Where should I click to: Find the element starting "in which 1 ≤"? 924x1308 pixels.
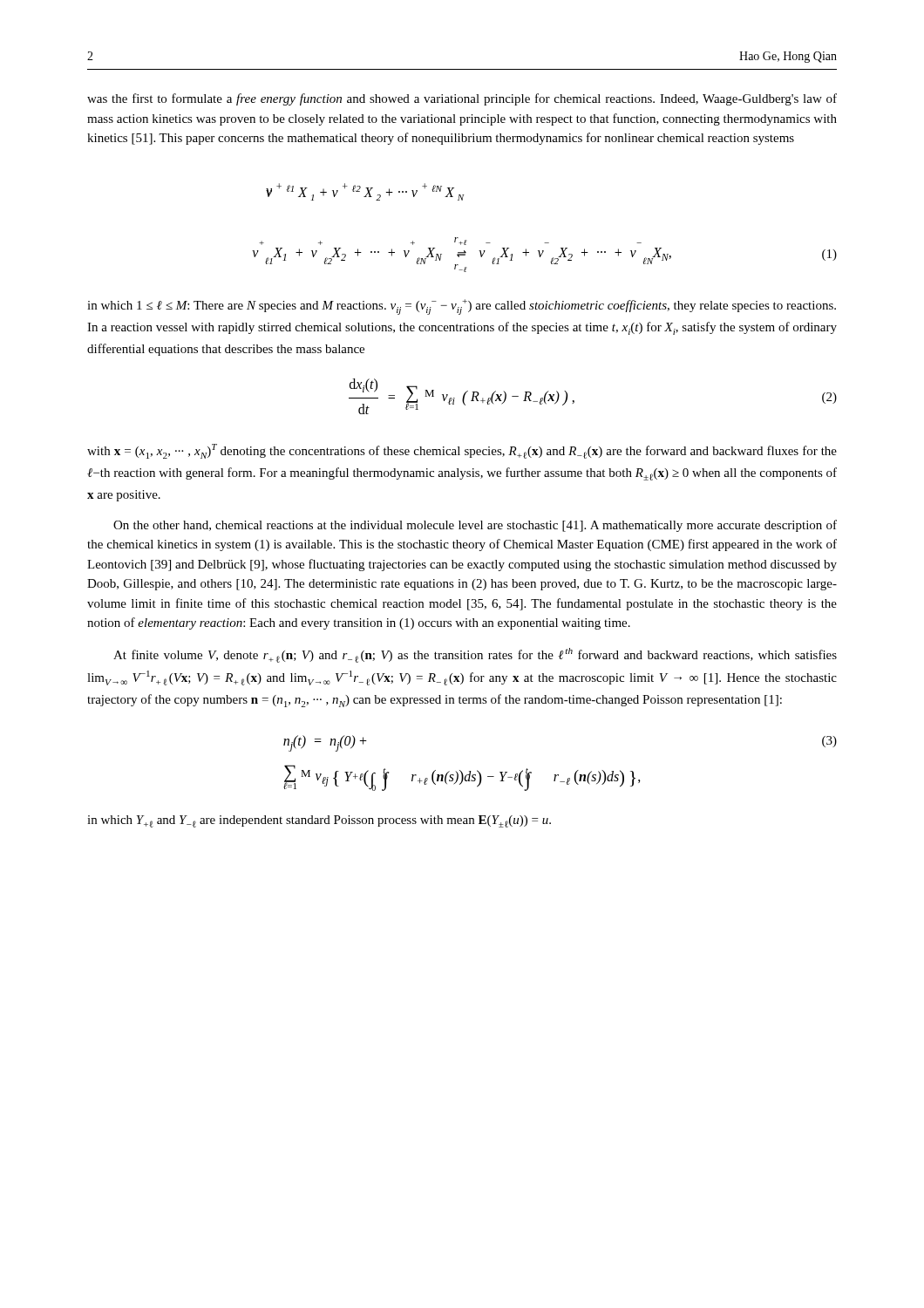462,326
